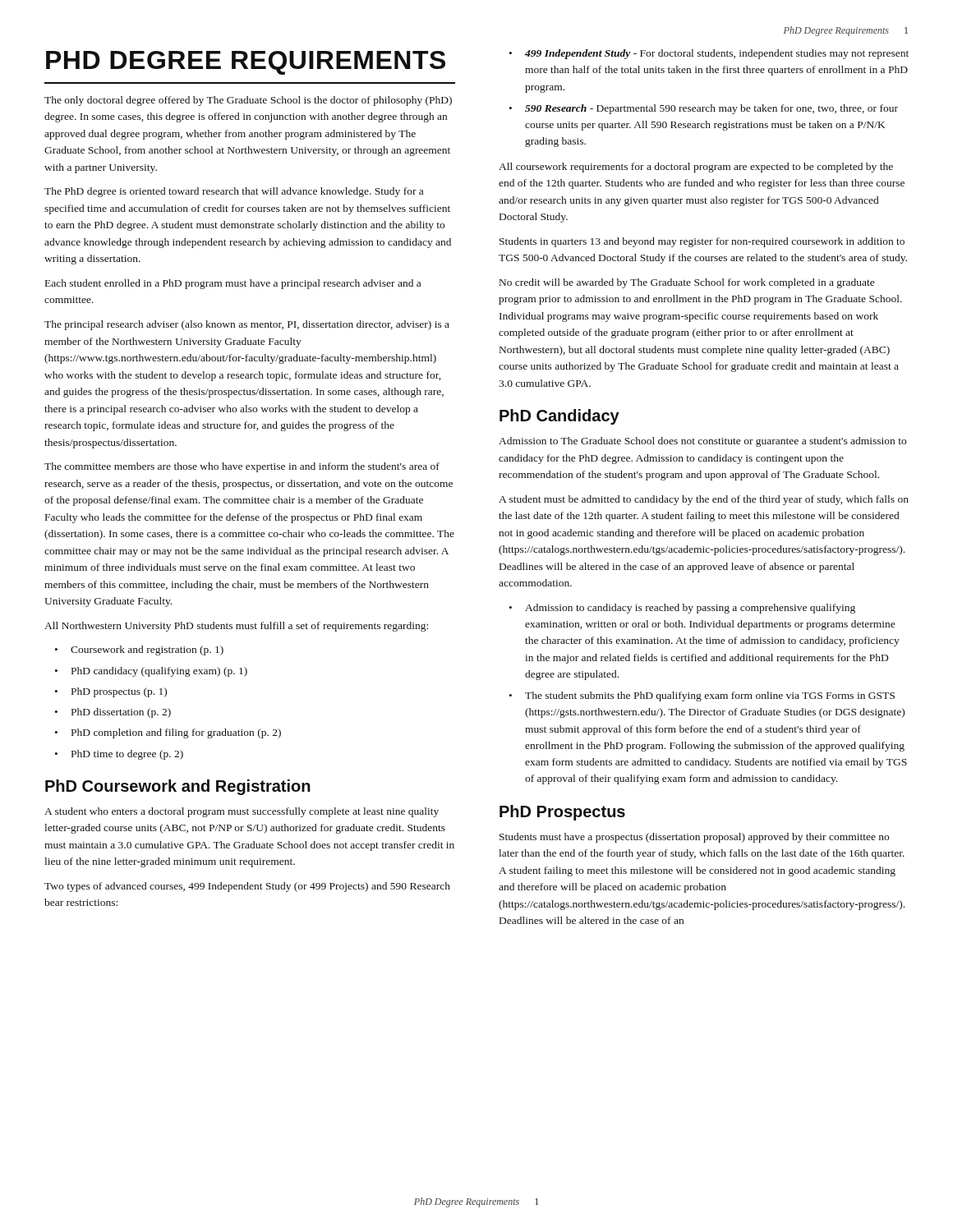Select the text block with the text "Each student enrolled"
The height and width of the screenshot is (1232, 953).
point(233,291)
